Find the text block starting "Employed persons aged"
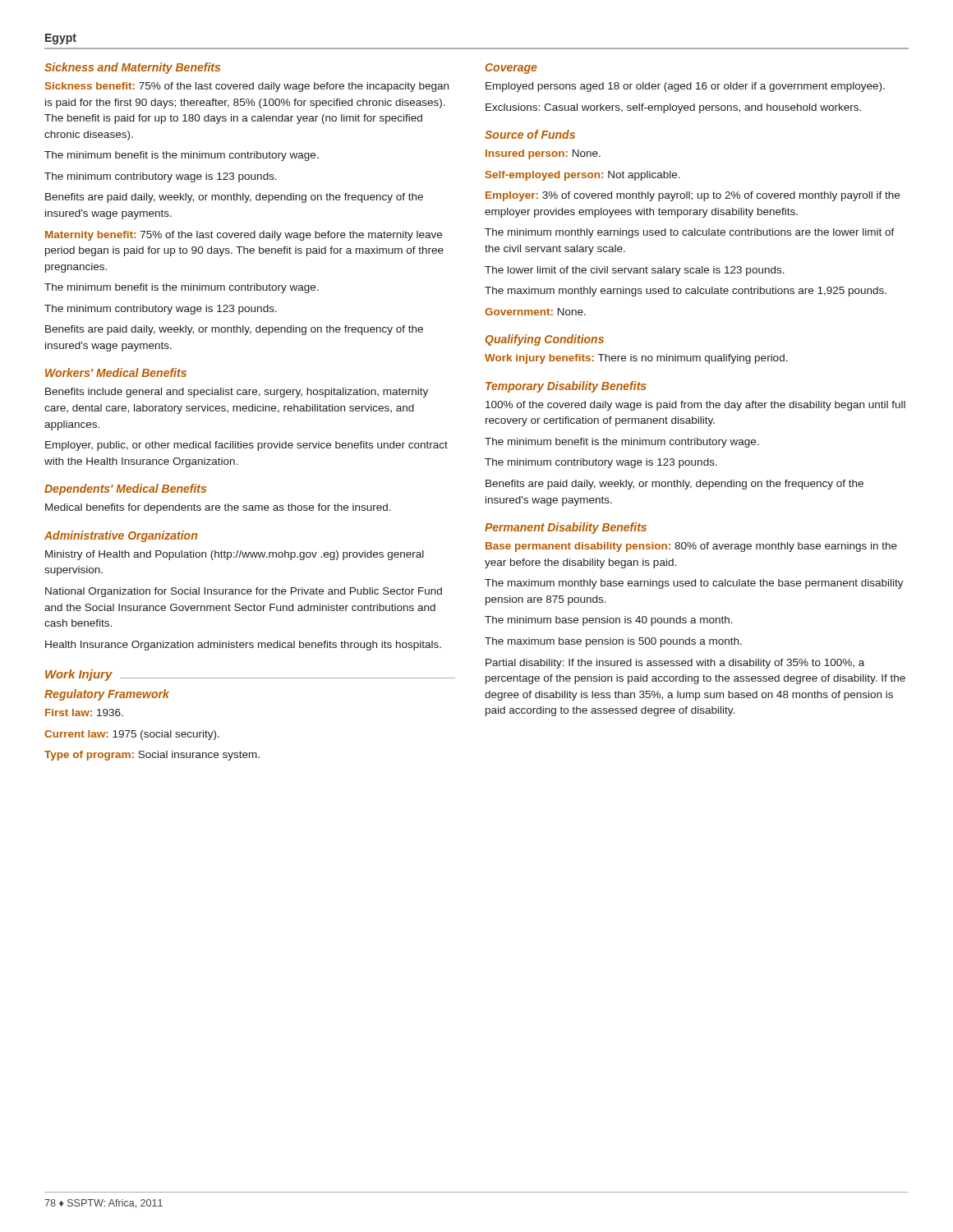 pyautogui.click(x=685, y=86)
